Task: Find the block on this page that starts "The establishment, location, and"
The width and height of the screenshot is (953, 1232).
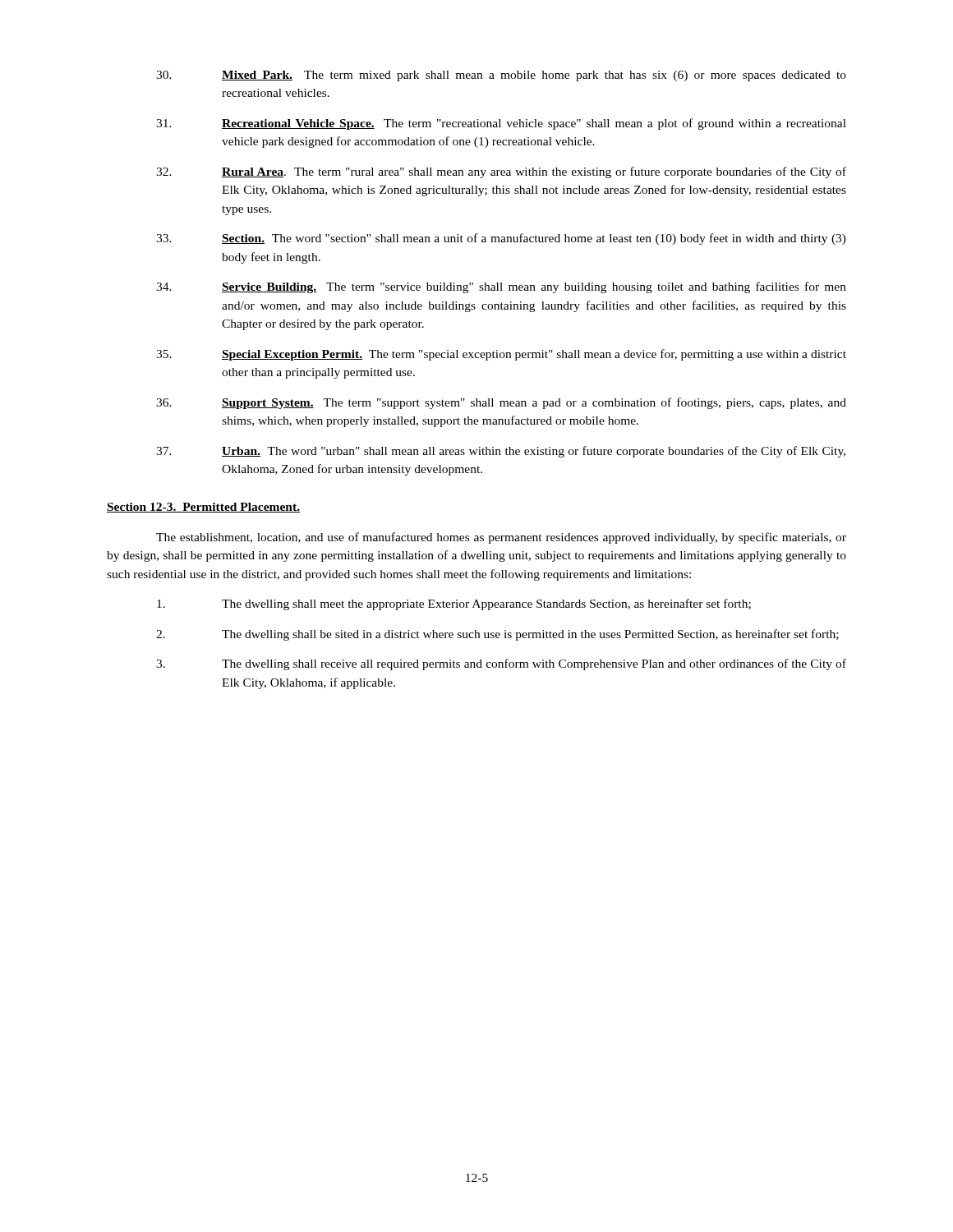Action: pos(476,555)
